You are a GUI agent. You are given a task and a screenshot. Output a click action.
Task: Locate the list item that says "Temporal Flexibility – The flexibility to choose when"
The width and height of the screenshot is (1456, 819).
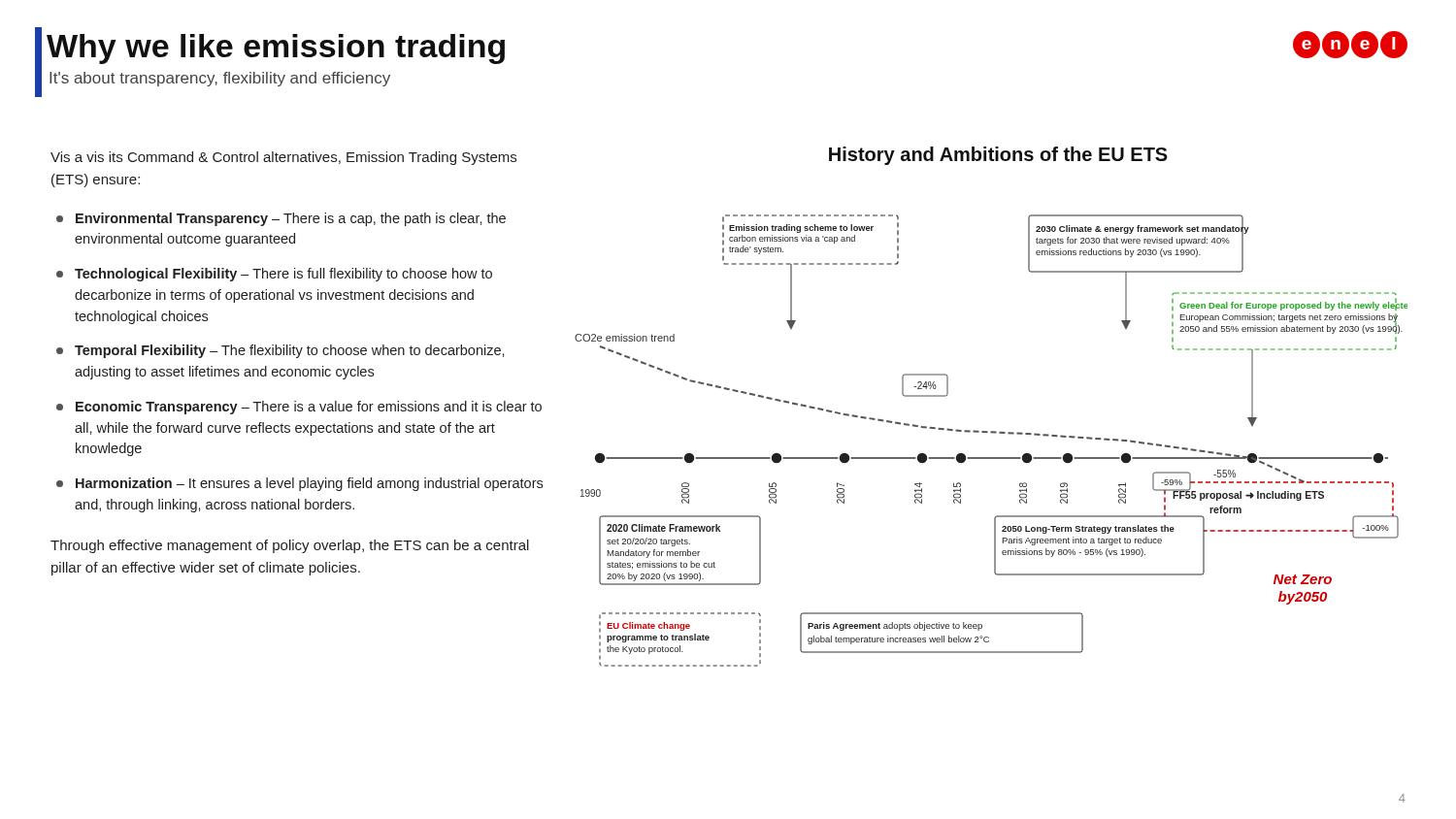tap(301, 362)
